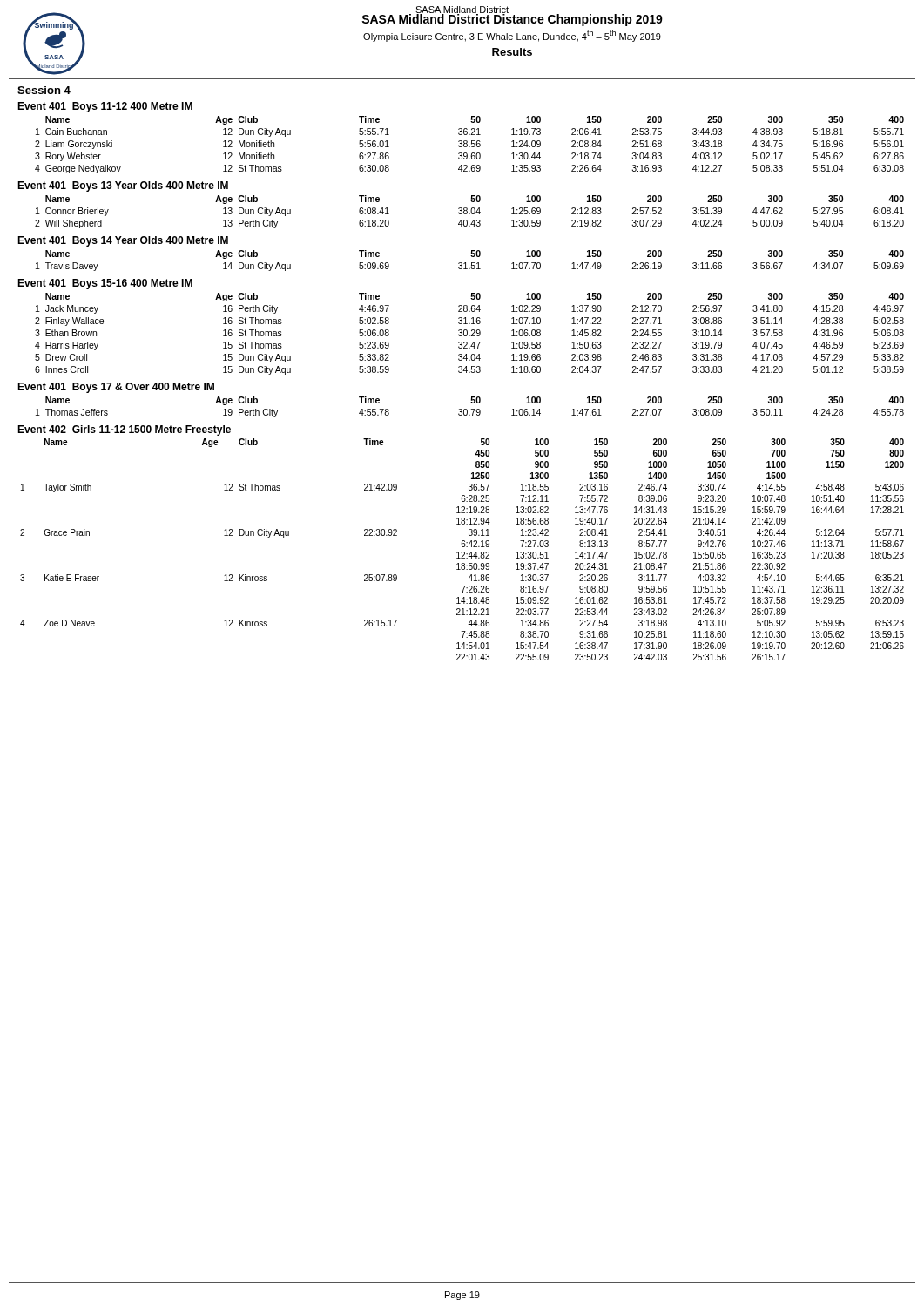Select the passage starting "Event 401 Boys 15-16 400 Metre IM"
Image resolution: width=924 pixels, height=1307 pixels.
pos(105,283)
